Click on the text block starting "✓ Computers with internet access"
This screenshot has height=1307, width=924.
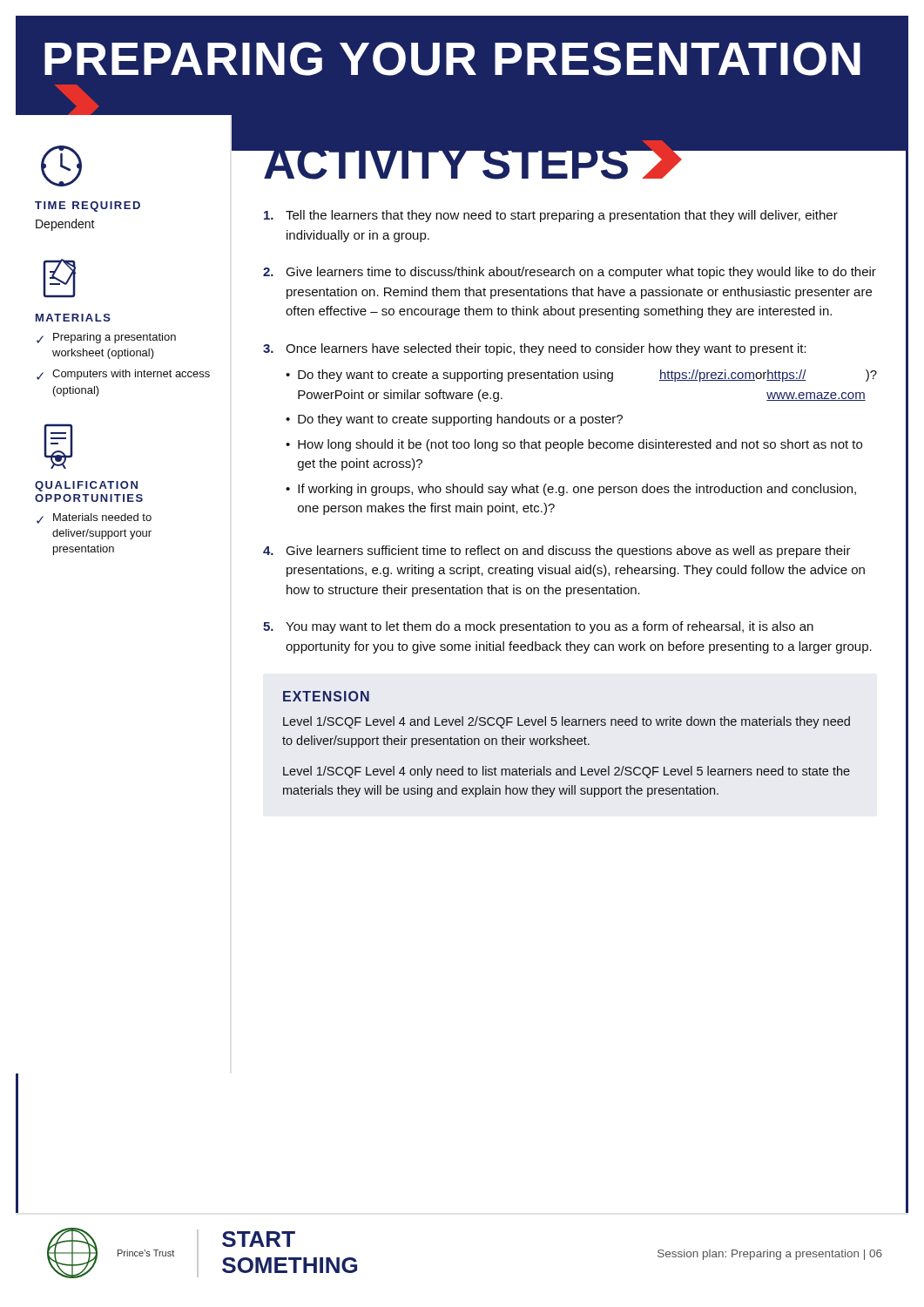point(123,382)
